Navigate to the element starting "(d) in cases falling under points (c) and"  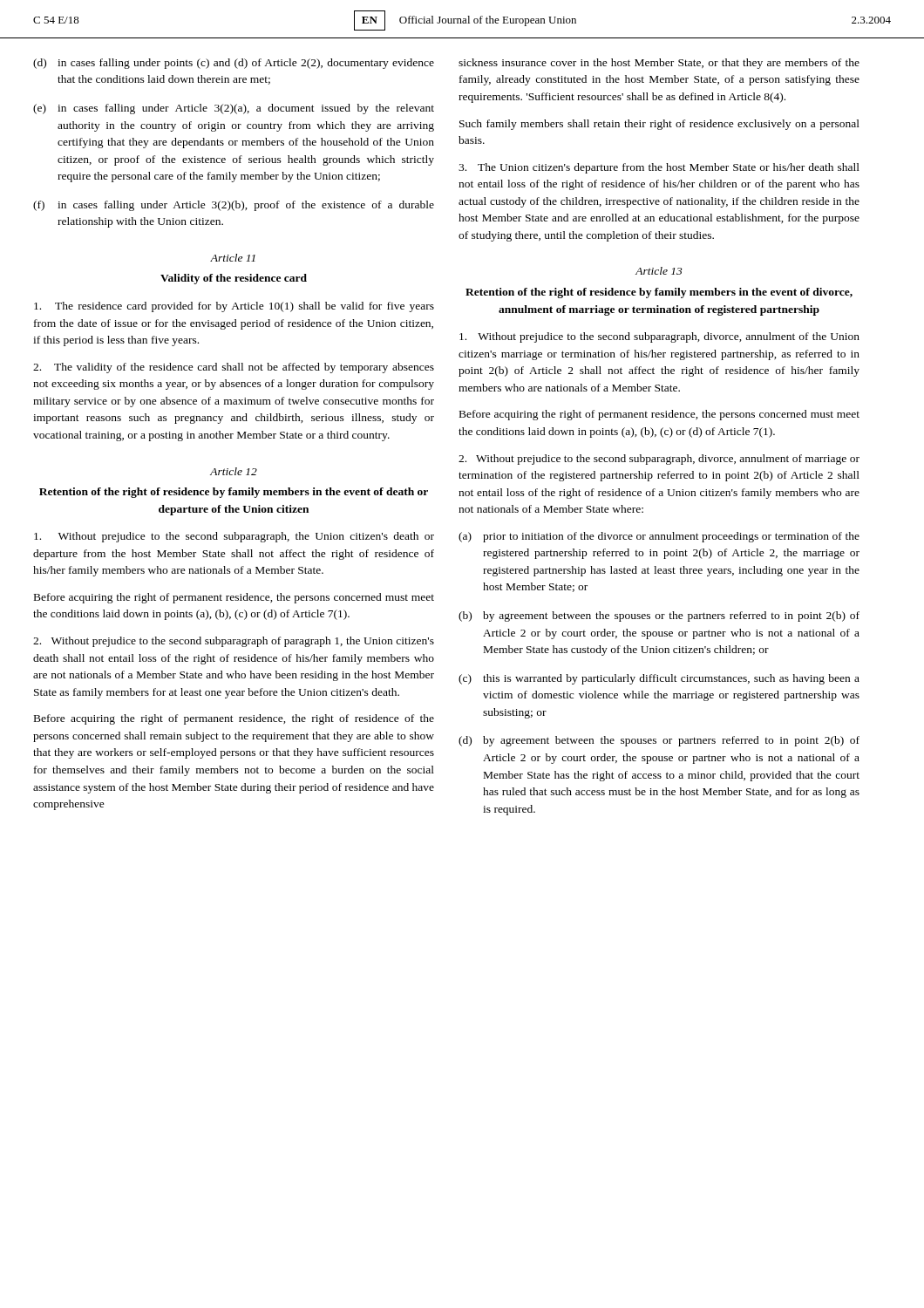click(x=234, y=71)
